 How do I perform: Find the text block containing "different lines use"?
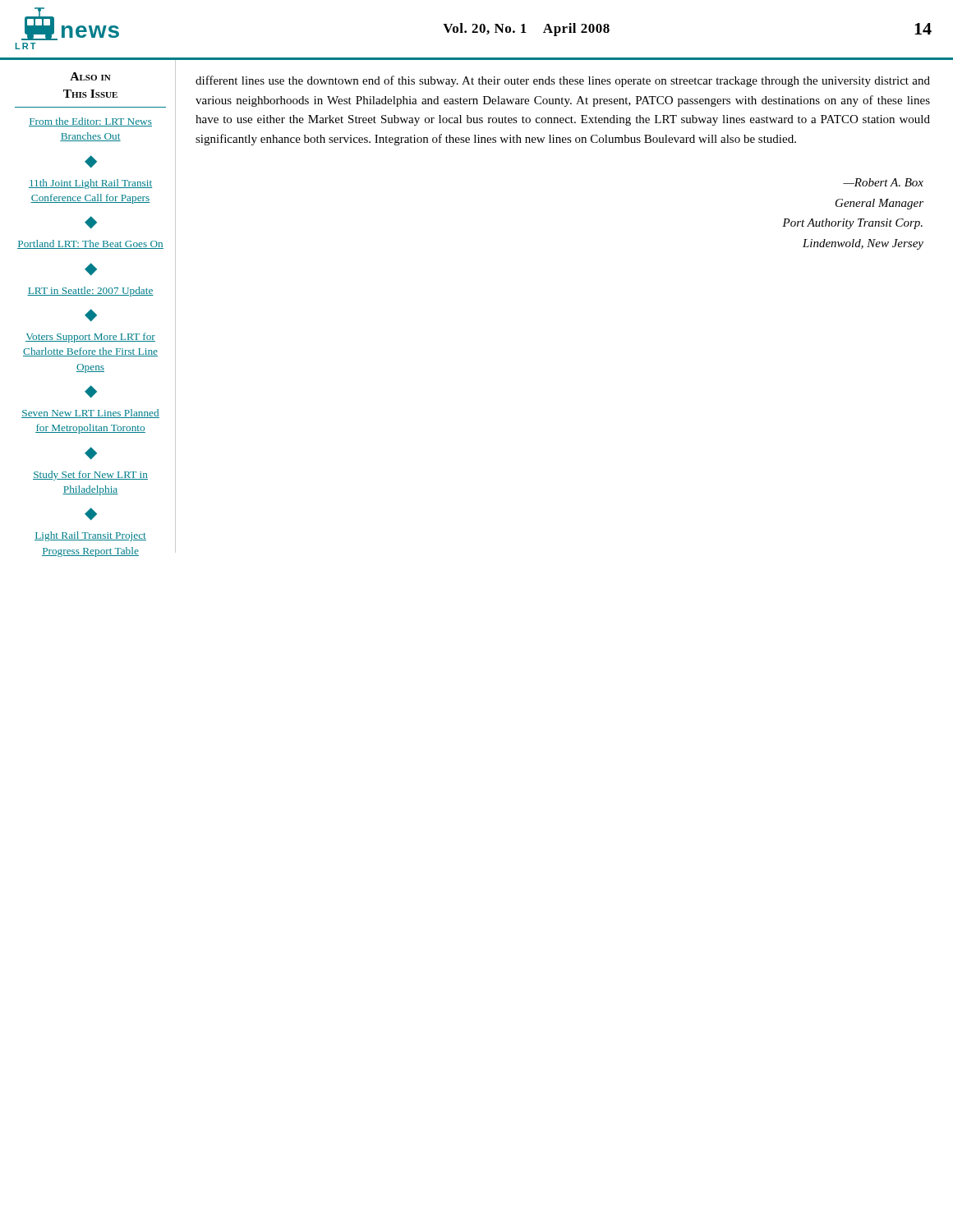pos(563,110)
